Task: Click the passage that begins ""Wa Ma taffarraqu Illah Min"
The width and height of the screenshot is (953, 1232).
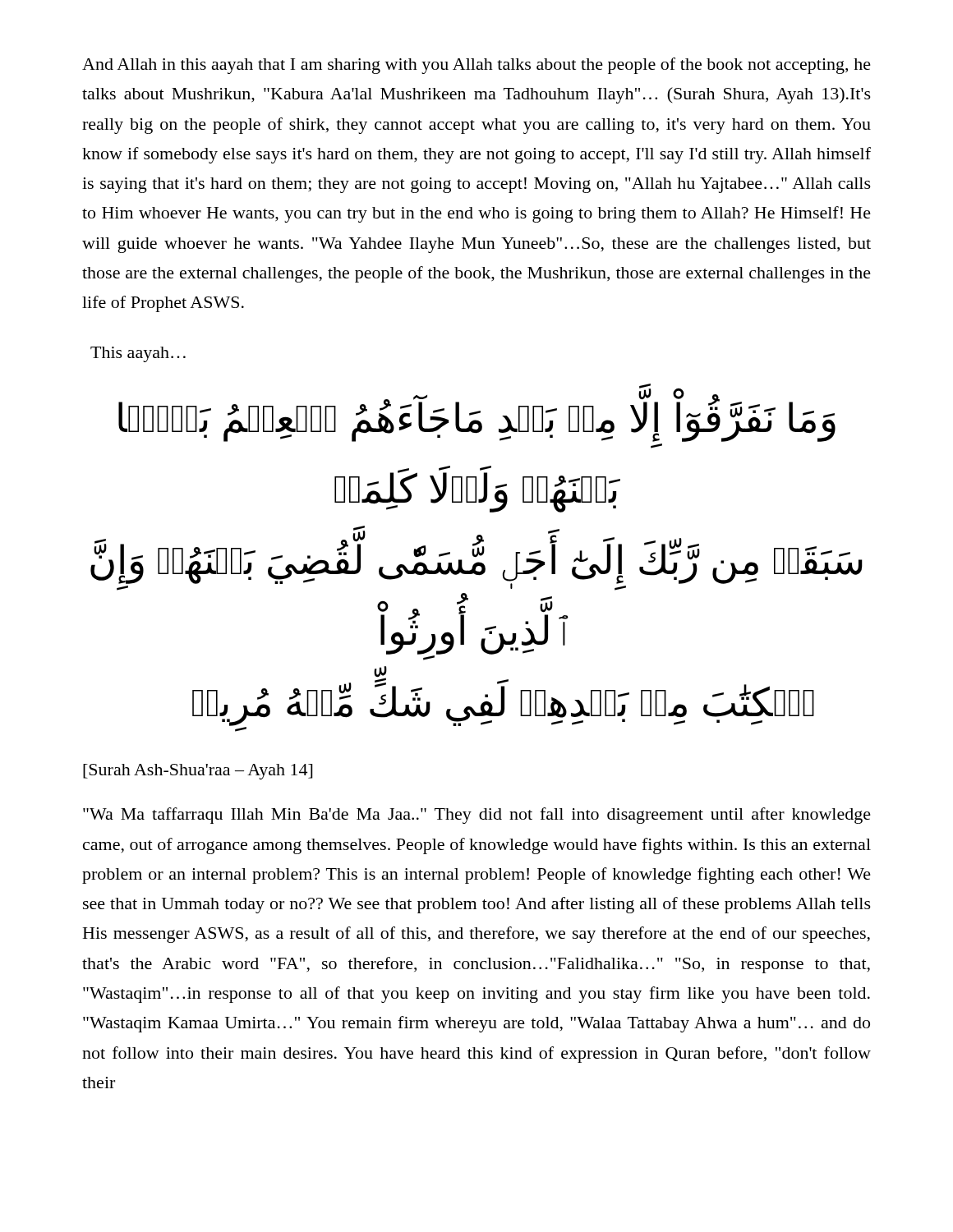Action: [476, 948]
